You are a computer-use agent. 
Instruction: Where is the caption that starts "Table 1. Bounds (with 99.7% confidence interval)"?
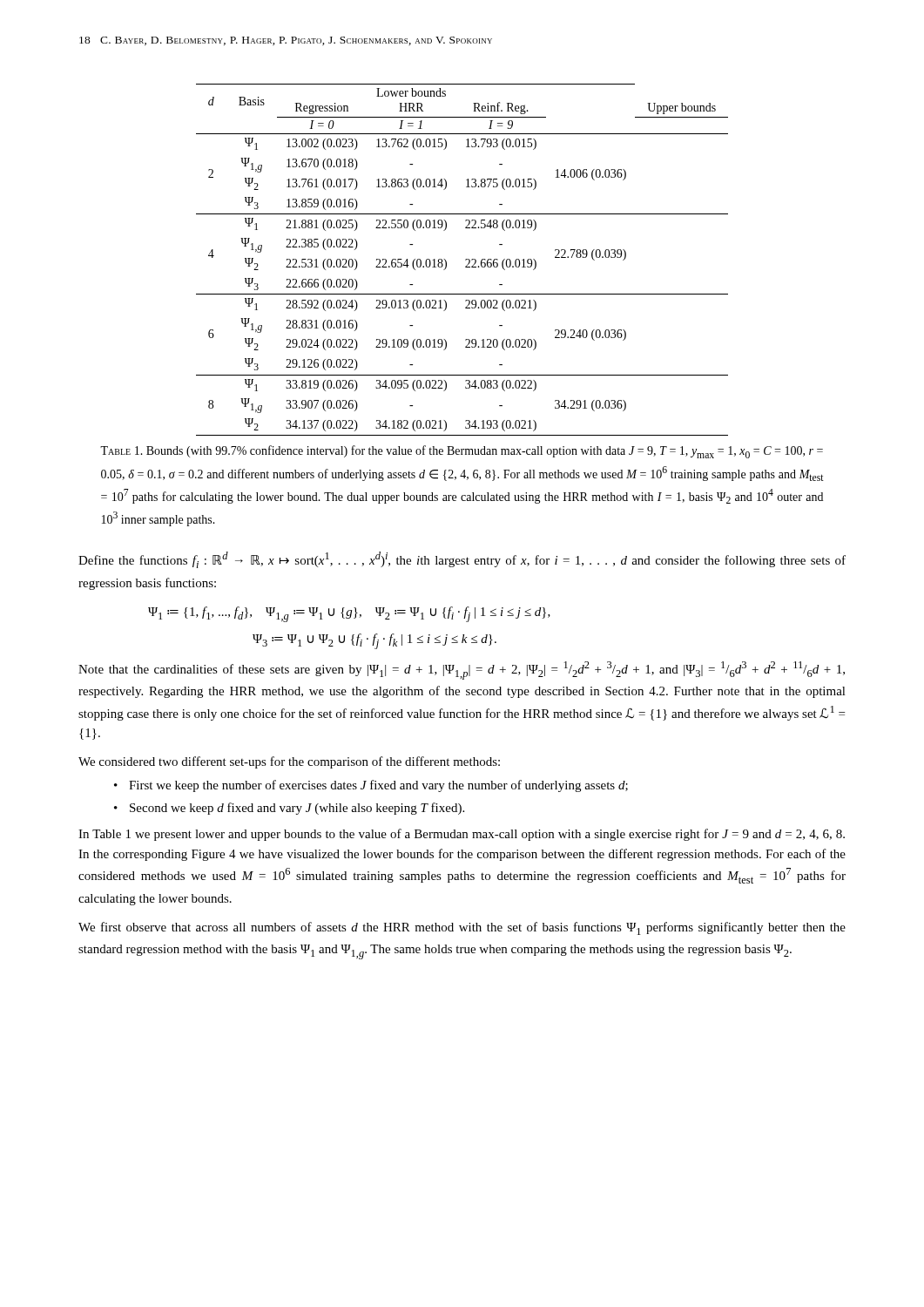point(462,485)
